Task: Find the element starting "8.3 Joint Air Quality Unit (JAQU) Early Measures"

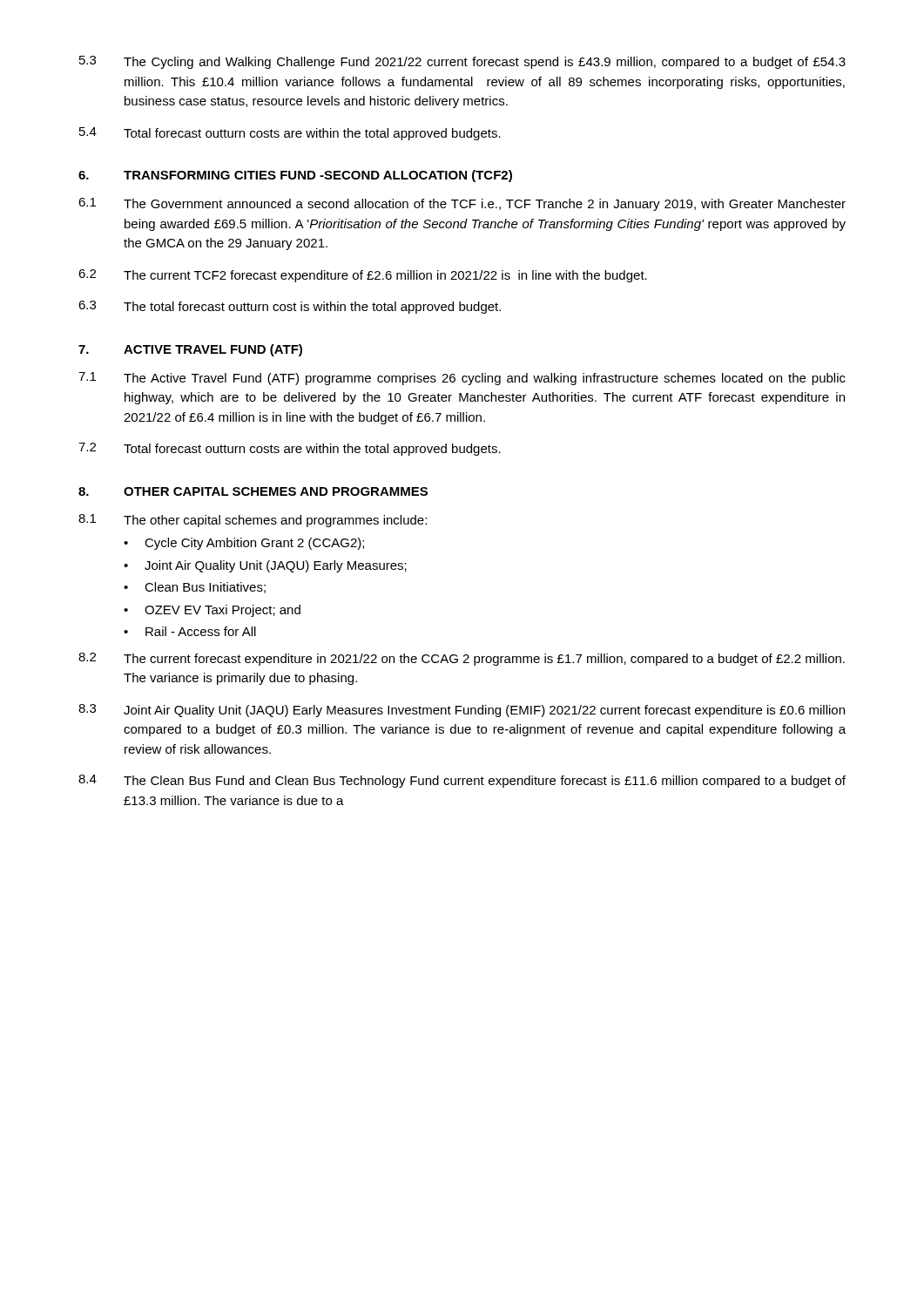Action: coord(462,730)
